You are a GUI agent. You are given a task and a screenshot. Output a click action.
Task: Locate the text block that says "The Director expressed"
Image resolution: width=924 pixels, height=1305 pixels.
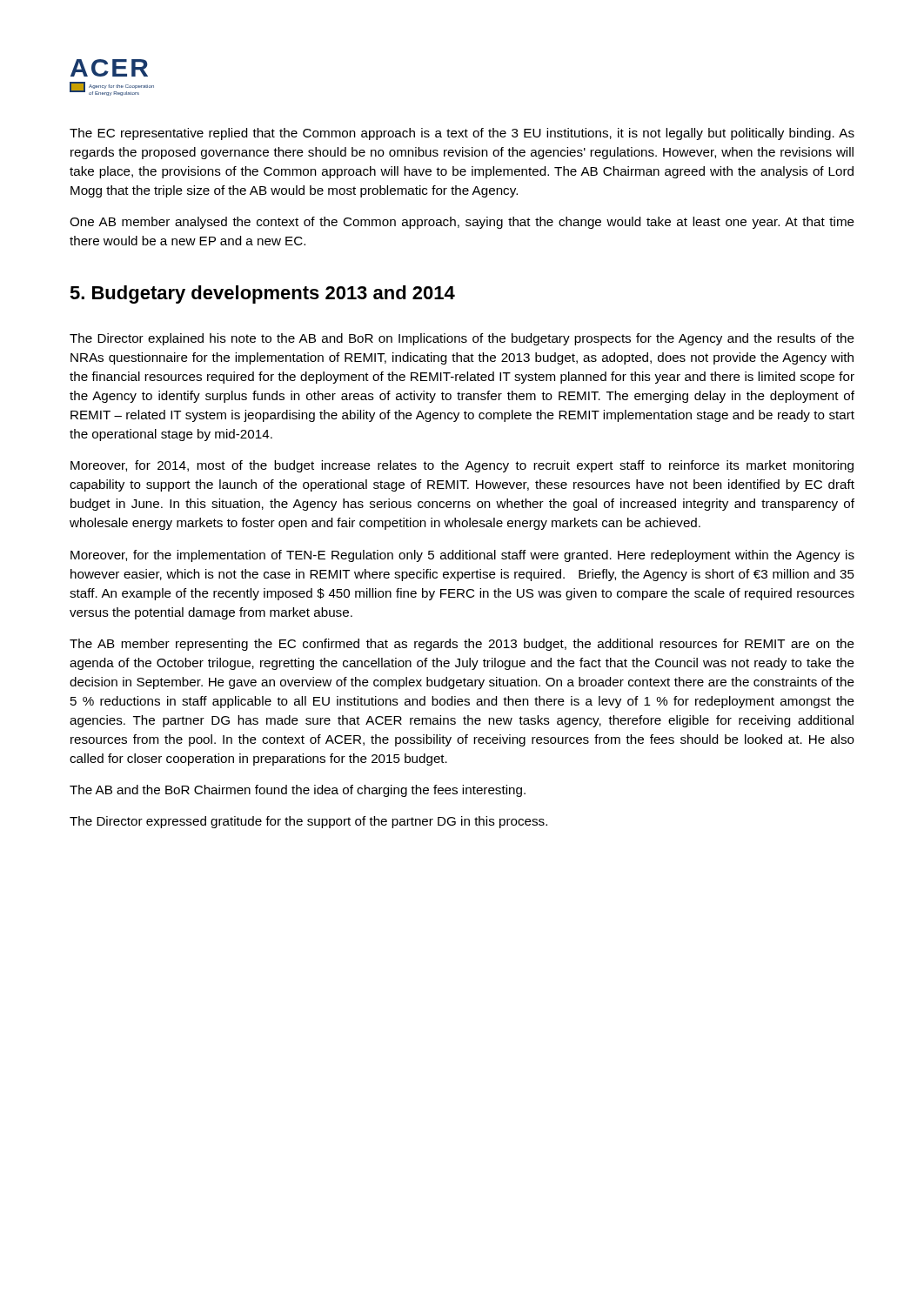pos(309,821)
